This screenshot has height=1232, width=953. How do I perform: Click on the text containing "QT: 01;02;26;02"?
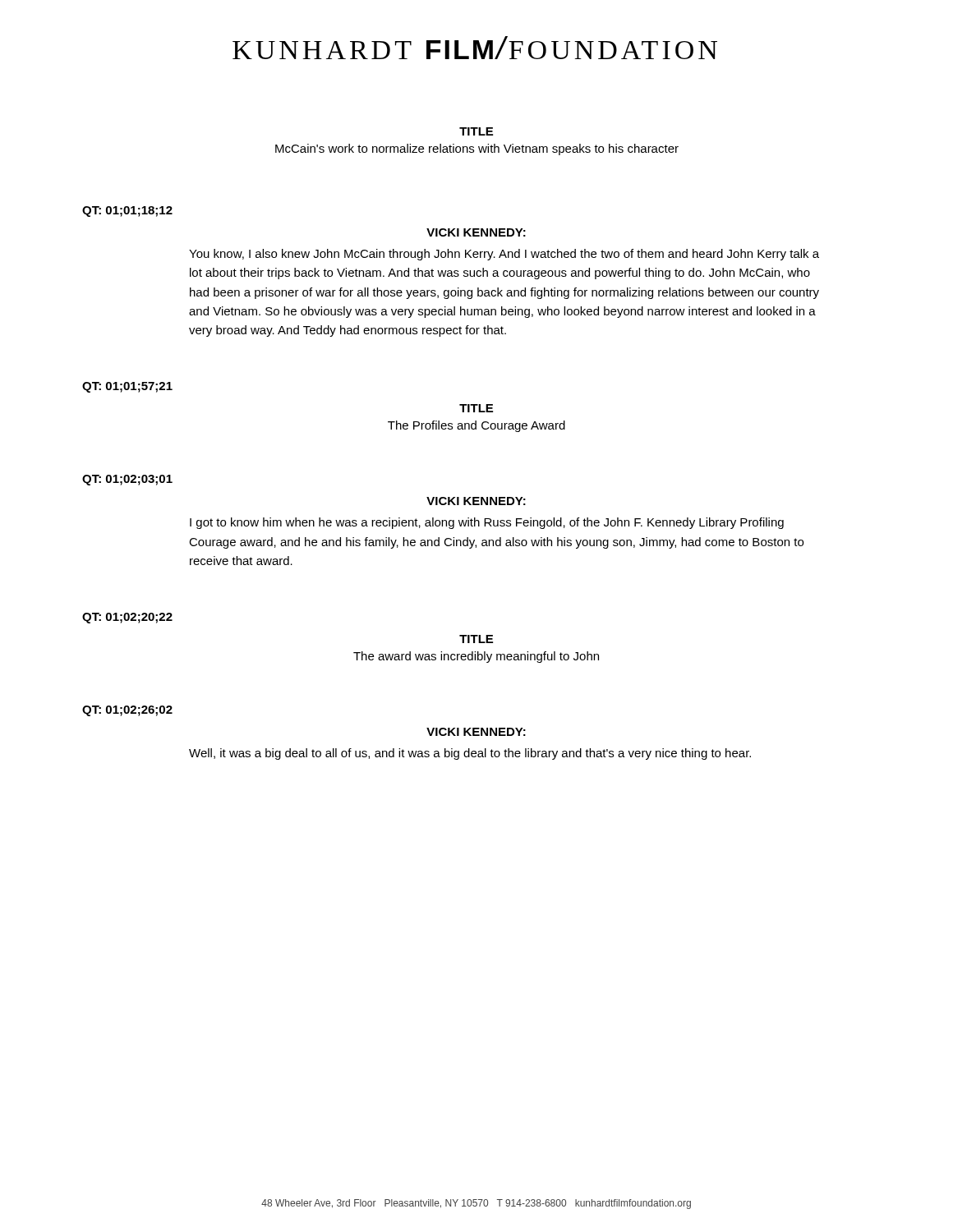pos(127,709)
